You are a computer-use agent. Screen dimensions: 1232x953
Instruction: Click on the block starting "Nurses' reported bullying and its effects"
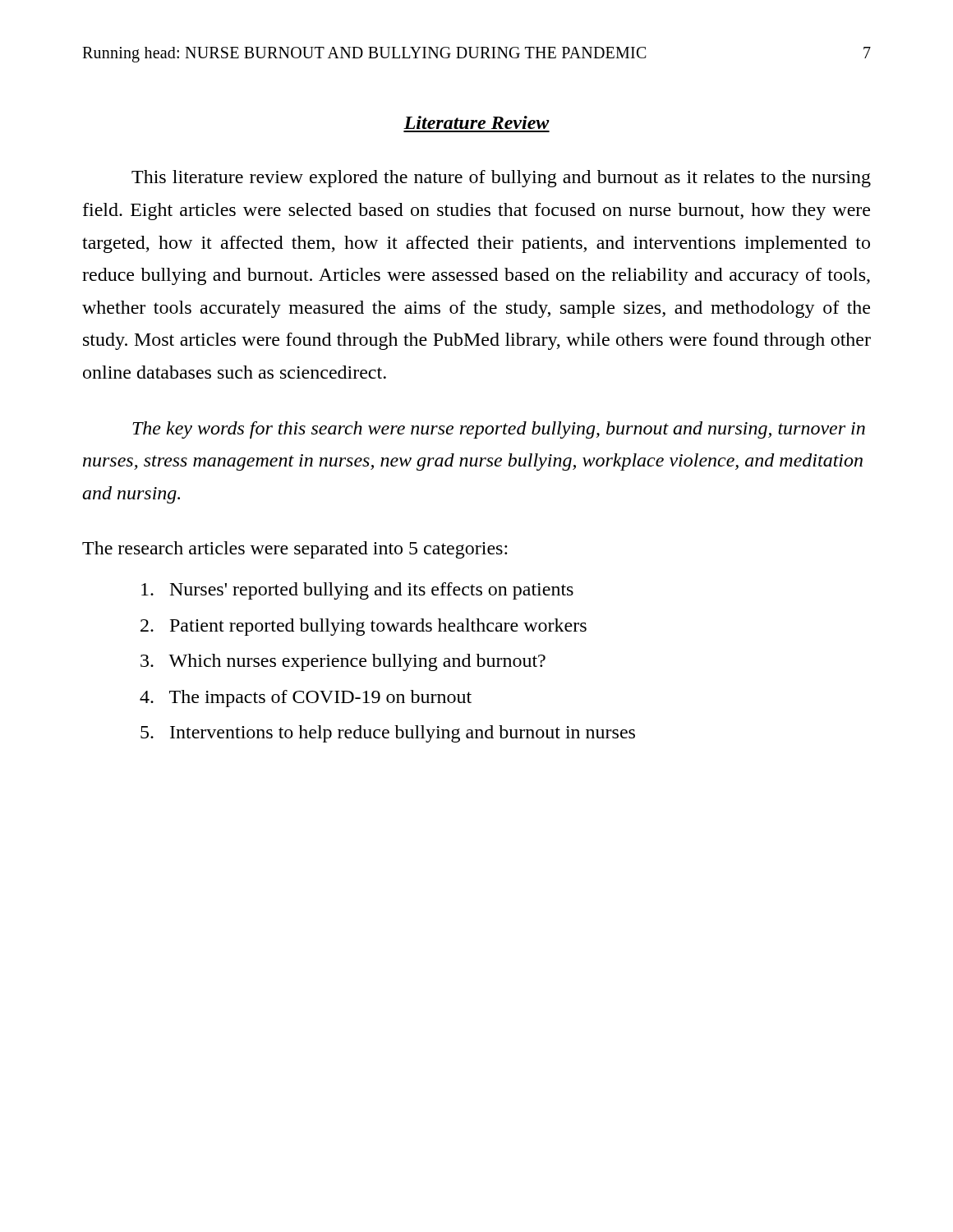click(357, 589)
